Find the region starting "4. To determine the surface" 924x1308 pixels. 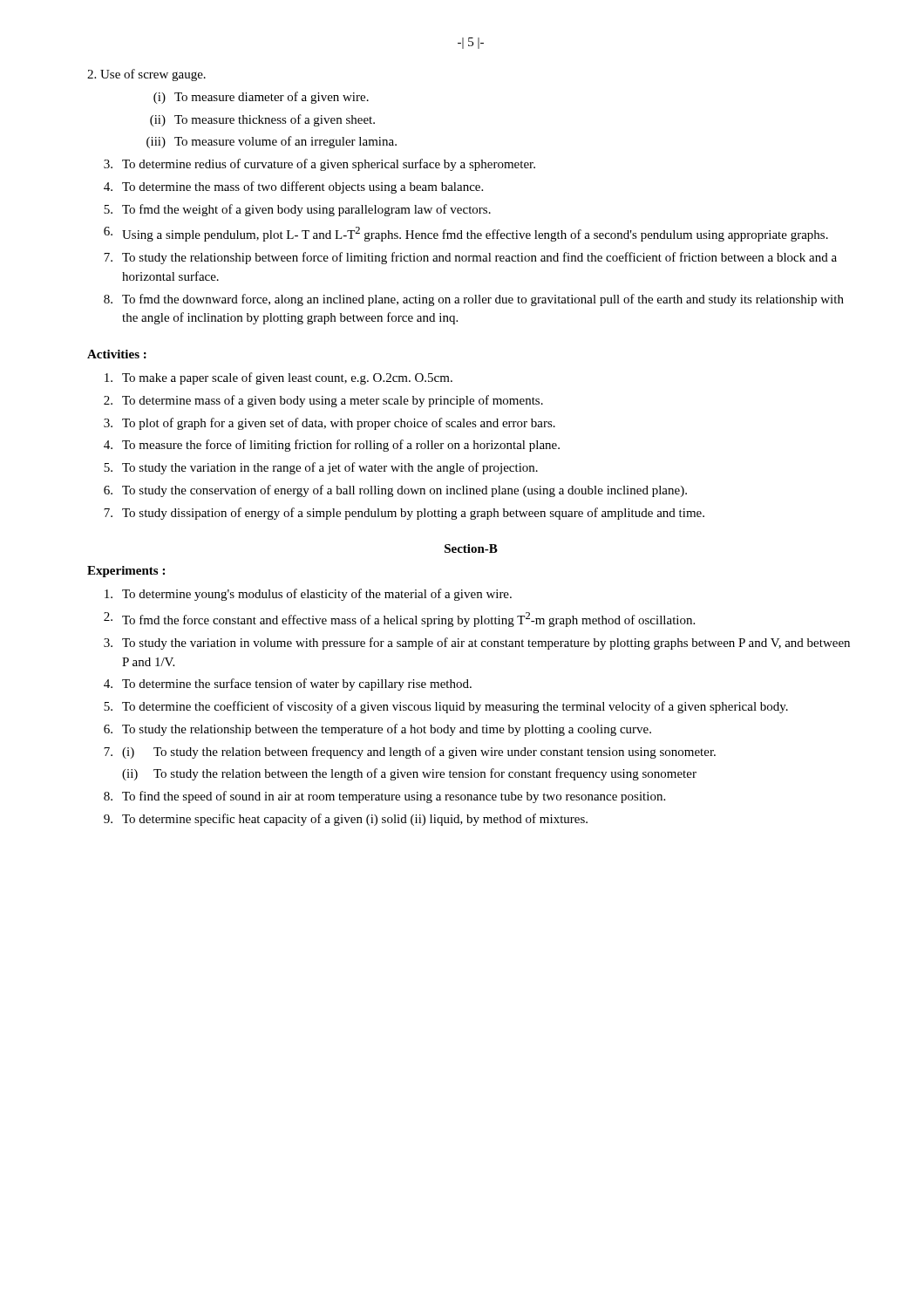(x=471, y=685)
